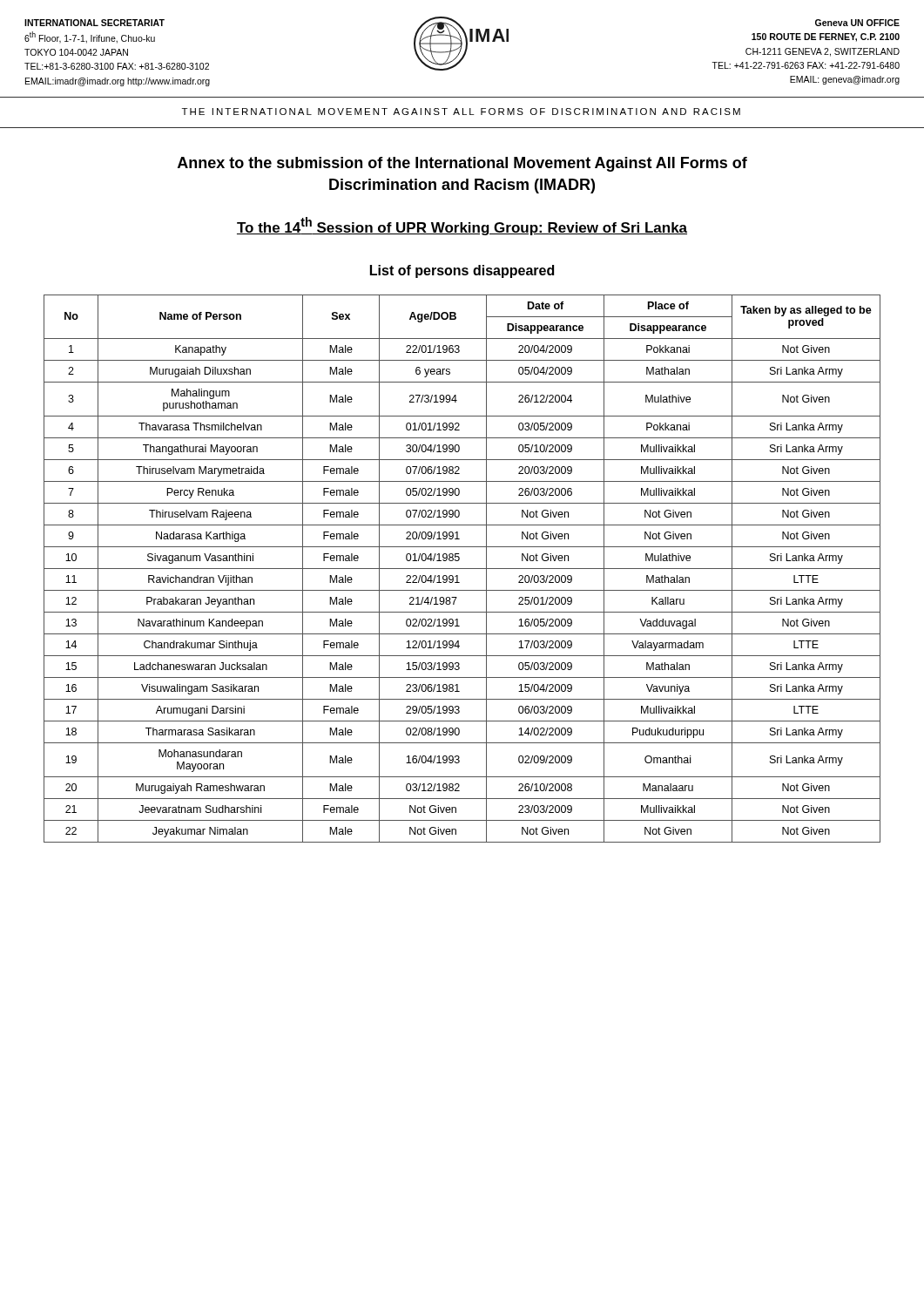Locate the table with the text "Not Given"
Image resolution: width=924 pixels, height=1307 pixels.
(x=462, y=568)
